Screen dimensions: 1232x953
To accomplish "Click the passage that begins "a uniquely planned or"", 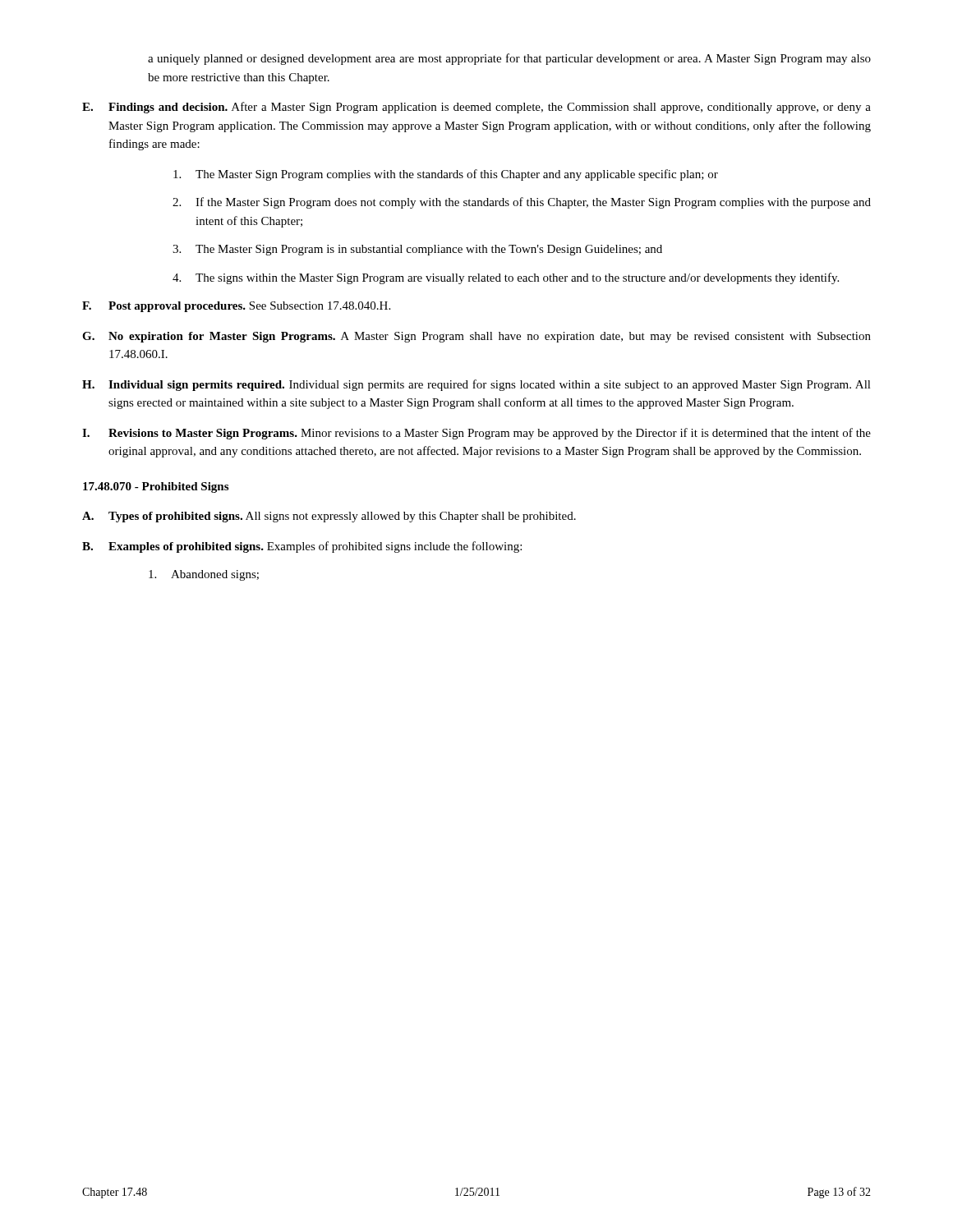I will click(x=509, y=68).
